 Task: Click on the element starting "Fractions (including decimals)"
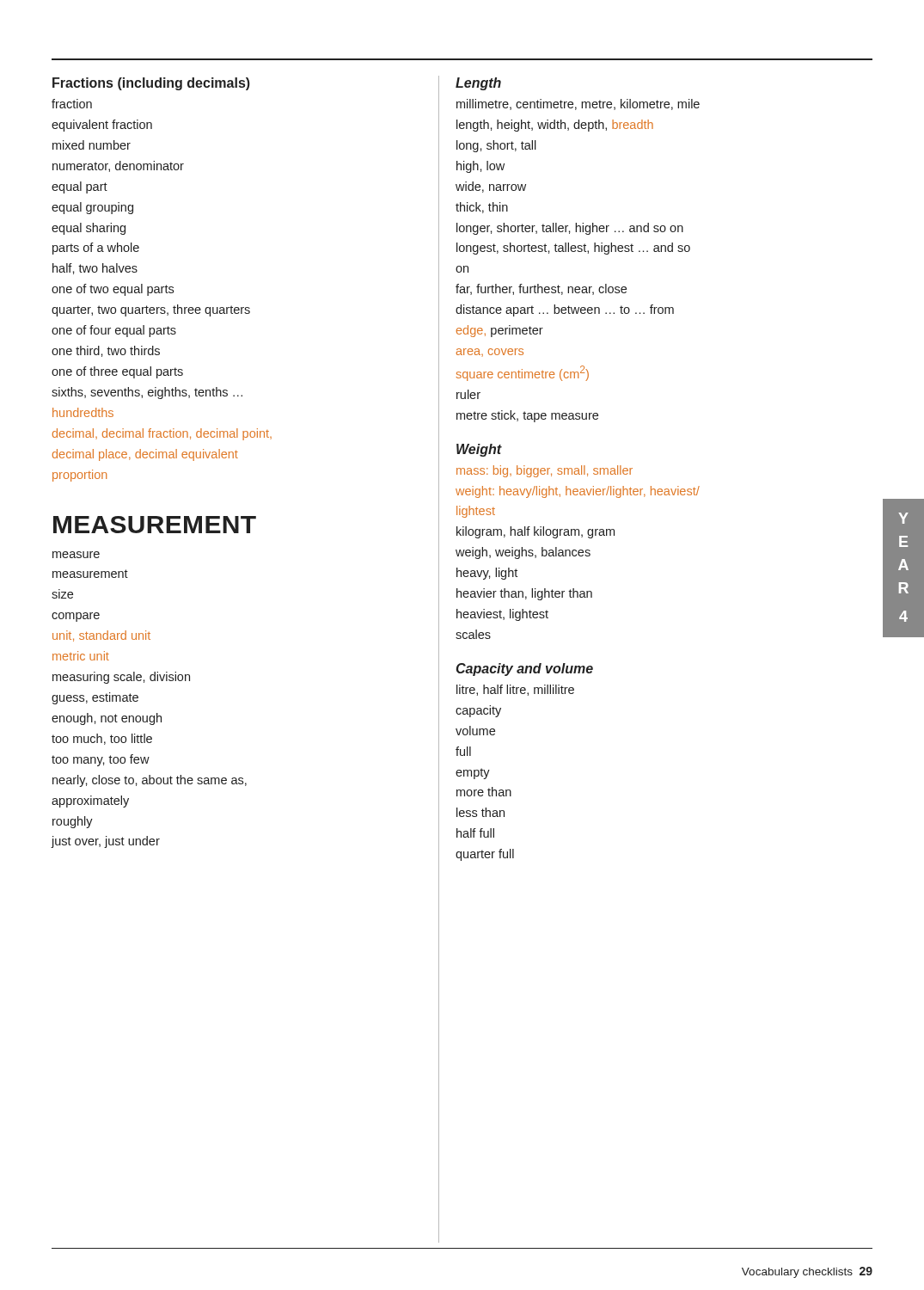click(x=151, y=83)
